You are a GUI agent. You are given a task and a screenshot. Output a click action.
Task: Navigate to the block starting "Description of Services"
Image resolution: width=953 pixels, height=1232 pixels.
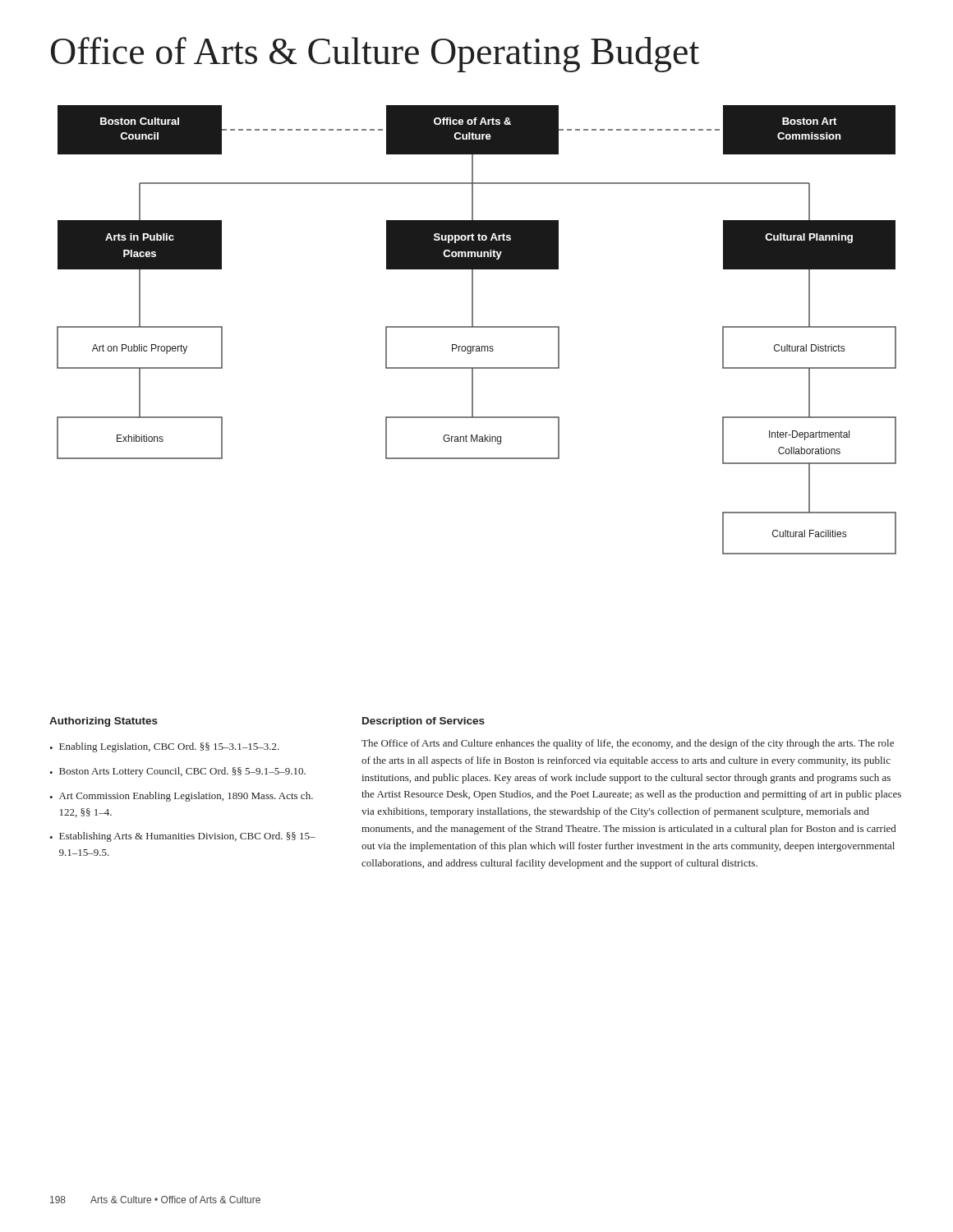pyautogui.click(x=423, y=721)
